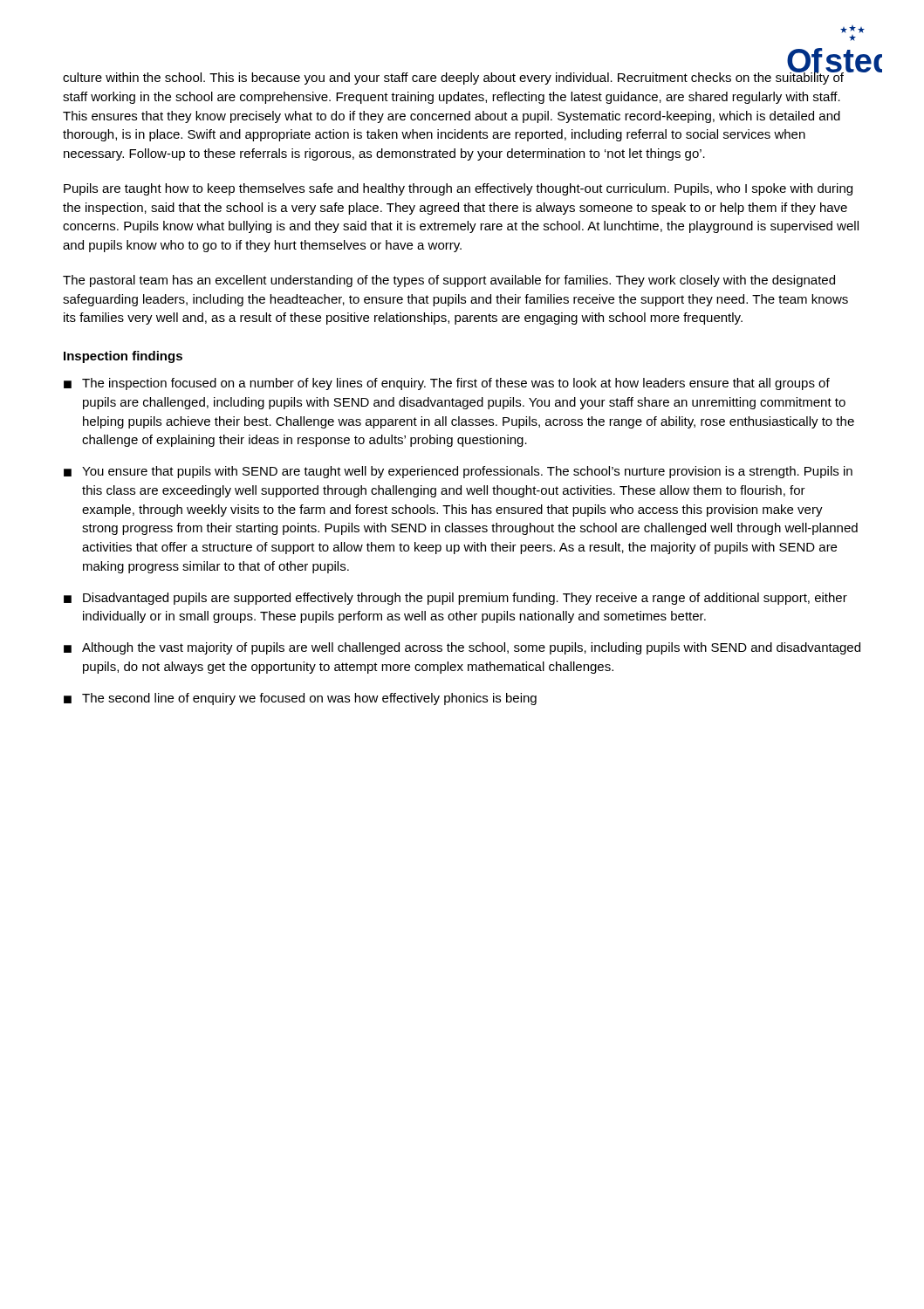Screen dimensions: 1309x924
Task: Select the list item containing "■ Disadvantaged pupils are supported effectively through"
Action: click(x=462, y=607)
